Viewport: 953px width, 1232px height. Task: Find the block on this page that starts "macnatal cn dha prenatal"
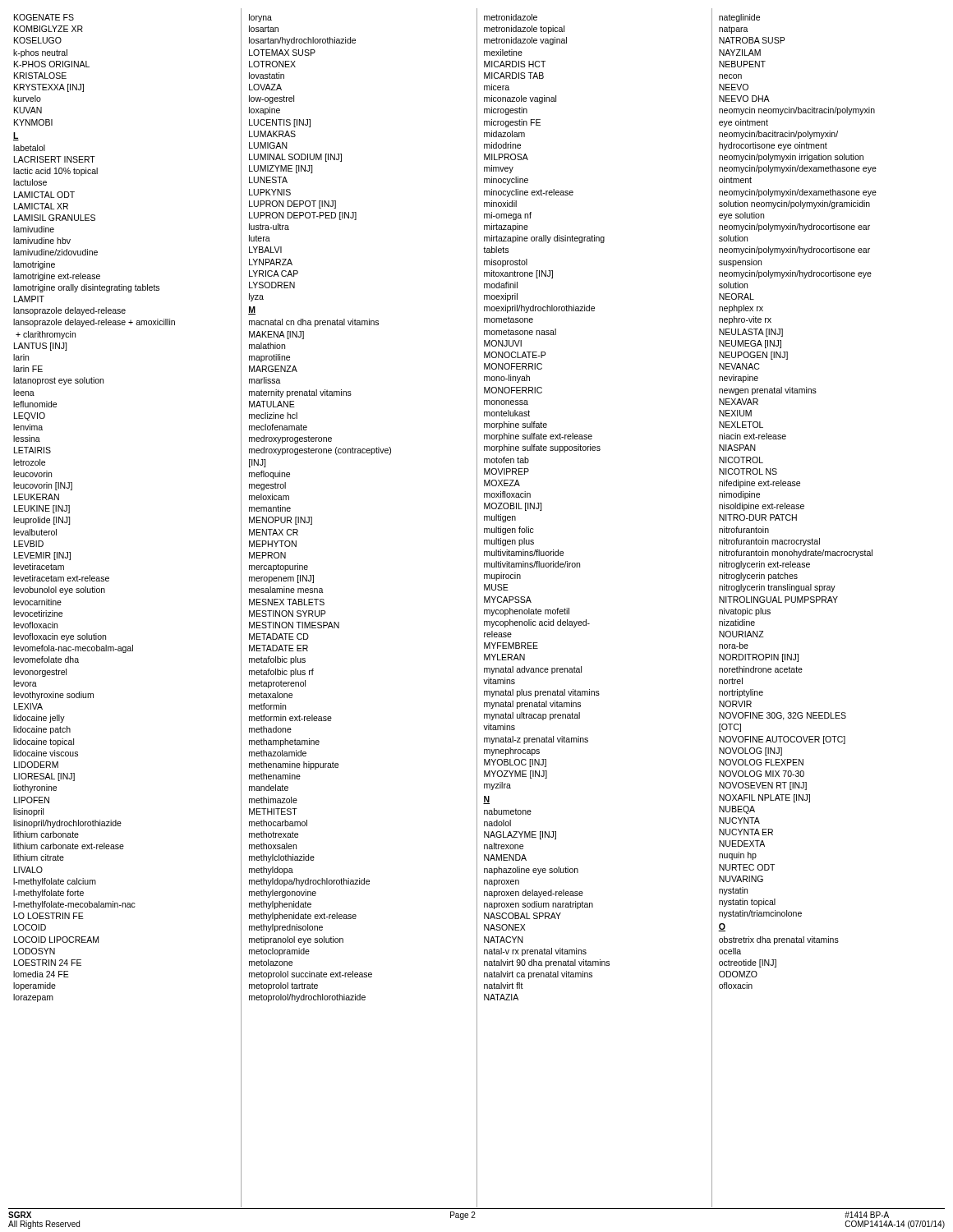[314, 323]
